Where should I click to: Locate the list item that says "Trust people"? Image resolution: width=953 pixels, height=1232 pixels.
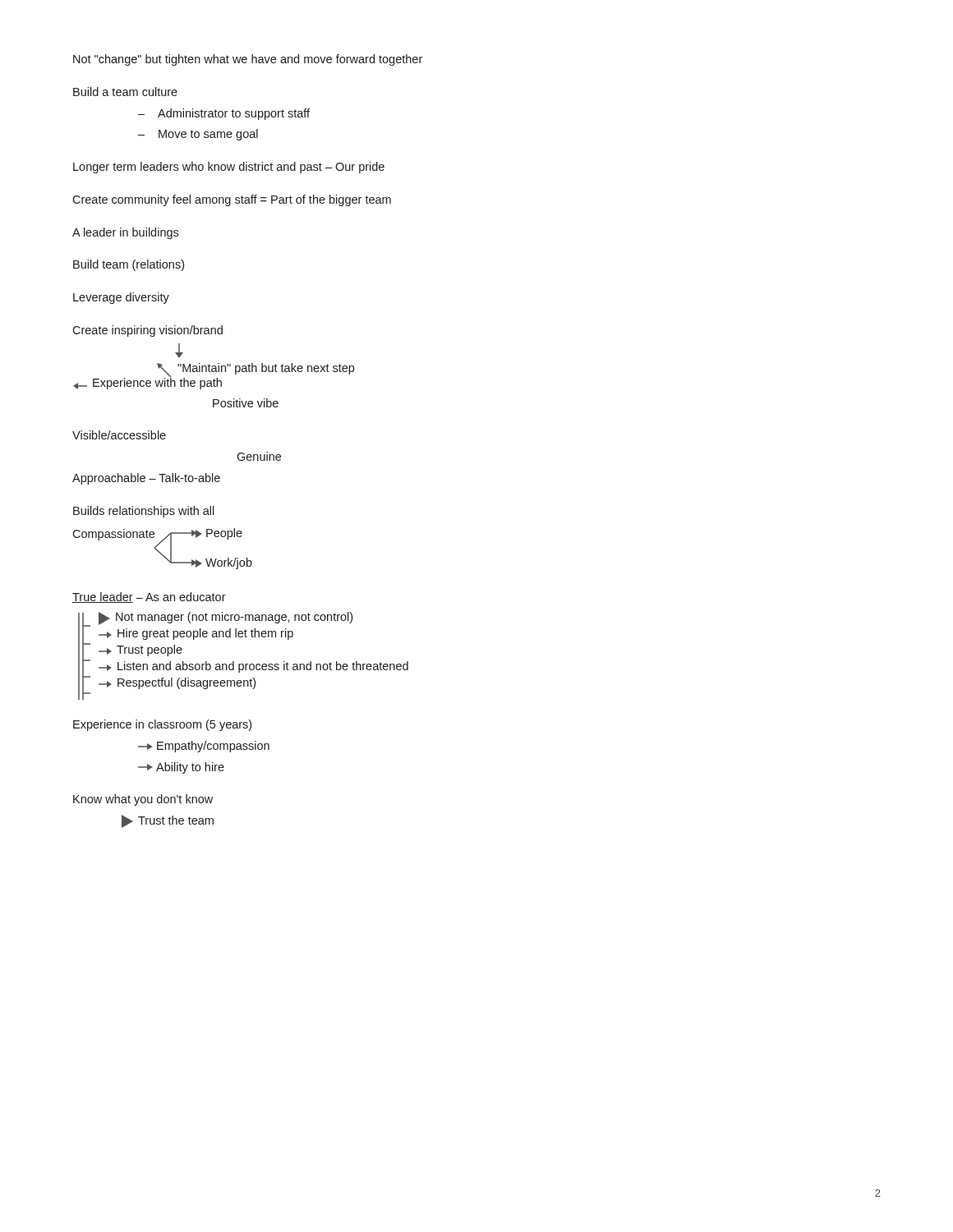[x=140, y=650]
